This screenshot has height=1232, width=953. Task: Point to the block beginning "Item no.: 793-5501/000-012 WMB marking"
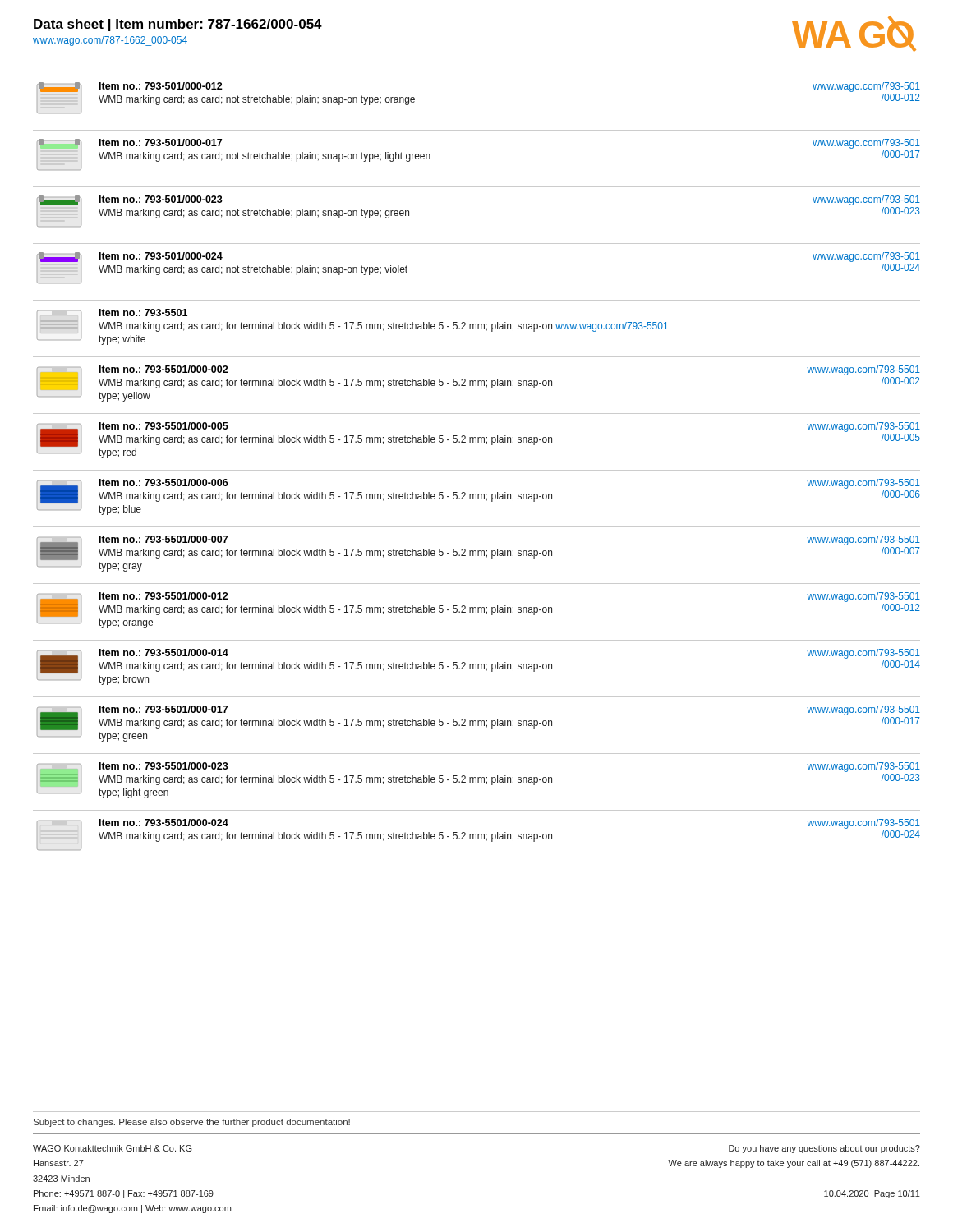476,609
